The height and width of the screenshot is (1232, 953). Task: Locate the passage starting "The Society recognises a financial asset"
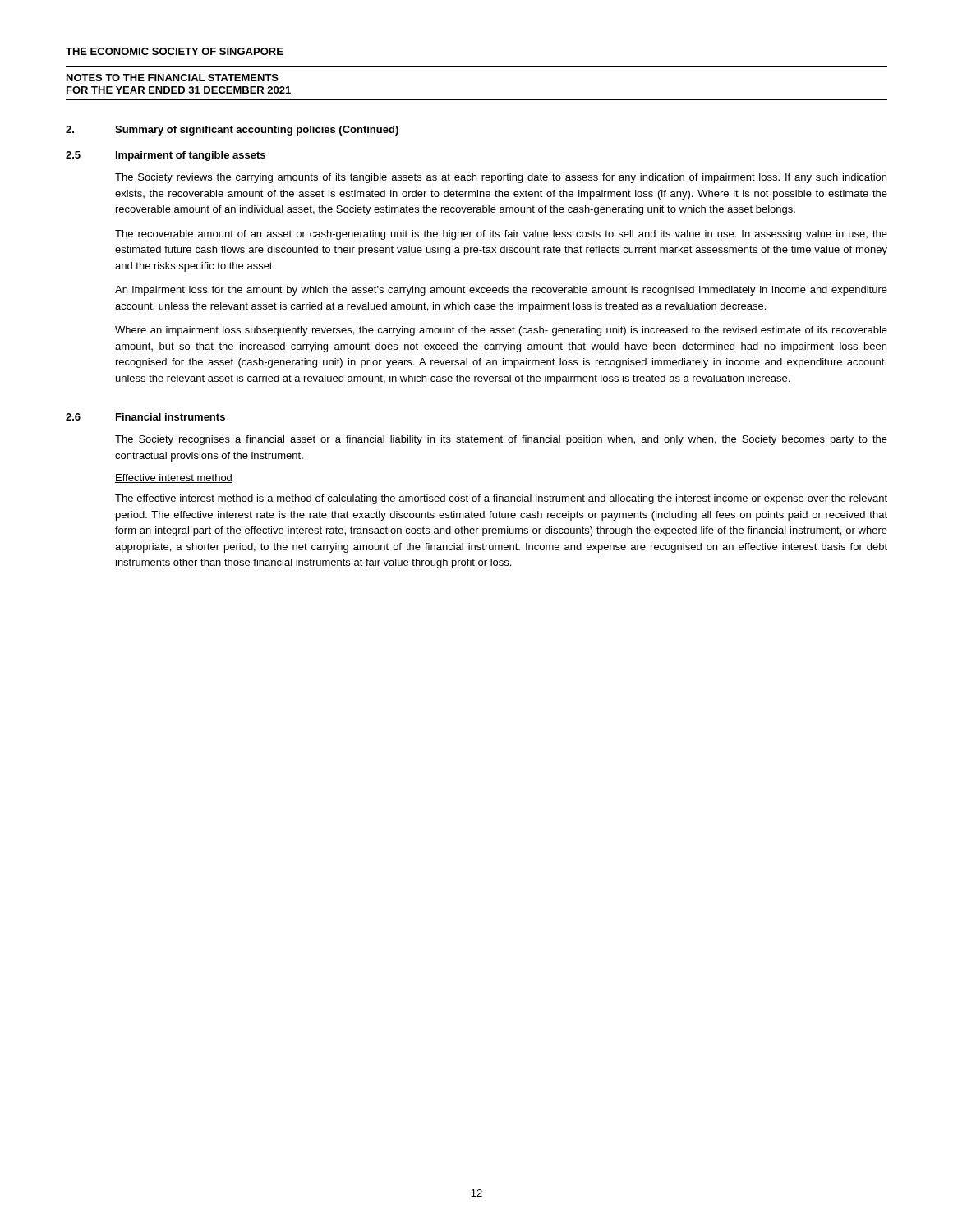[501, 447]
